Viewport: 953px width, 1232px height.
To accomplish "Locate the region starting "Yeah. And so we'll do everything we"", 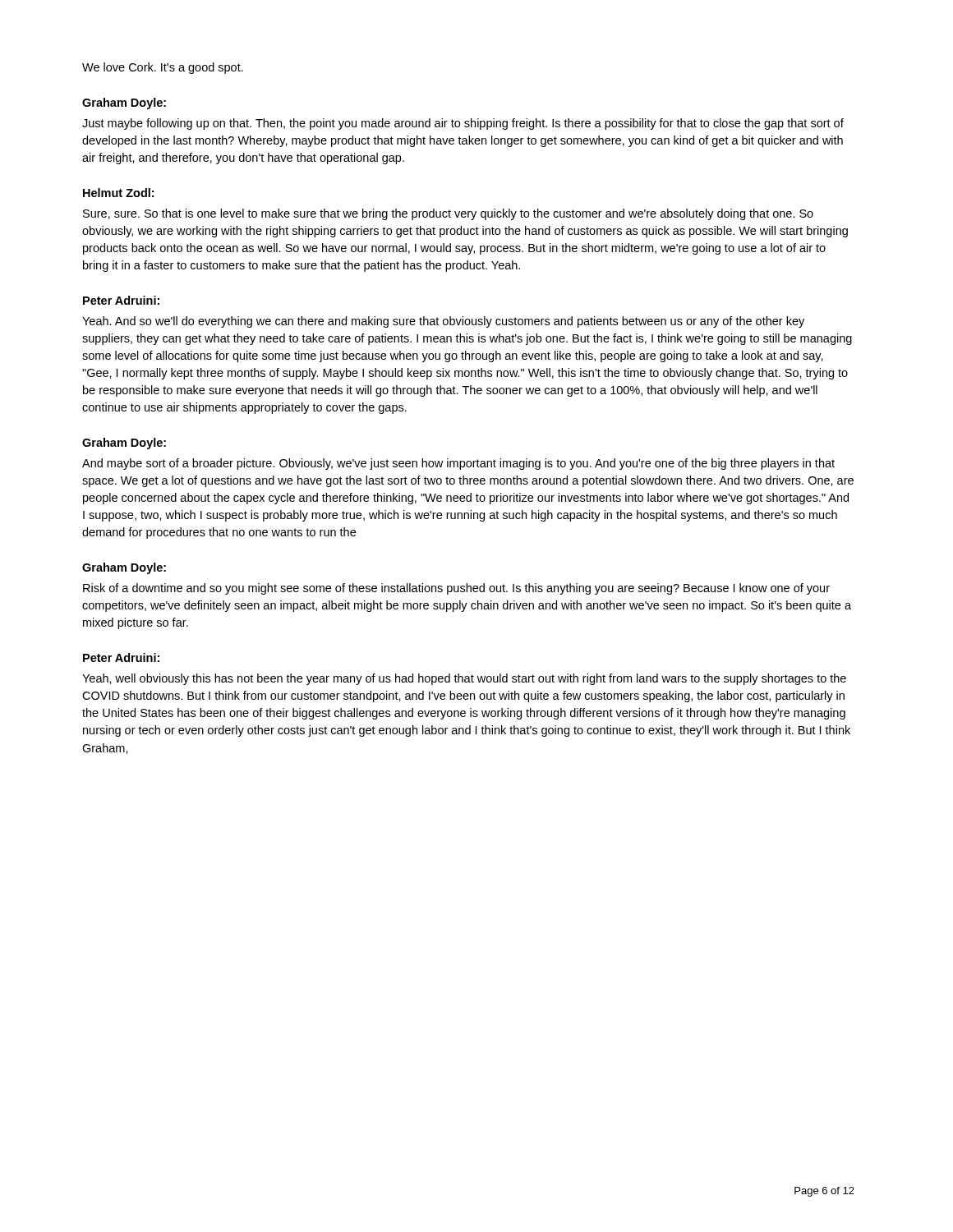I will click(468, 365).
